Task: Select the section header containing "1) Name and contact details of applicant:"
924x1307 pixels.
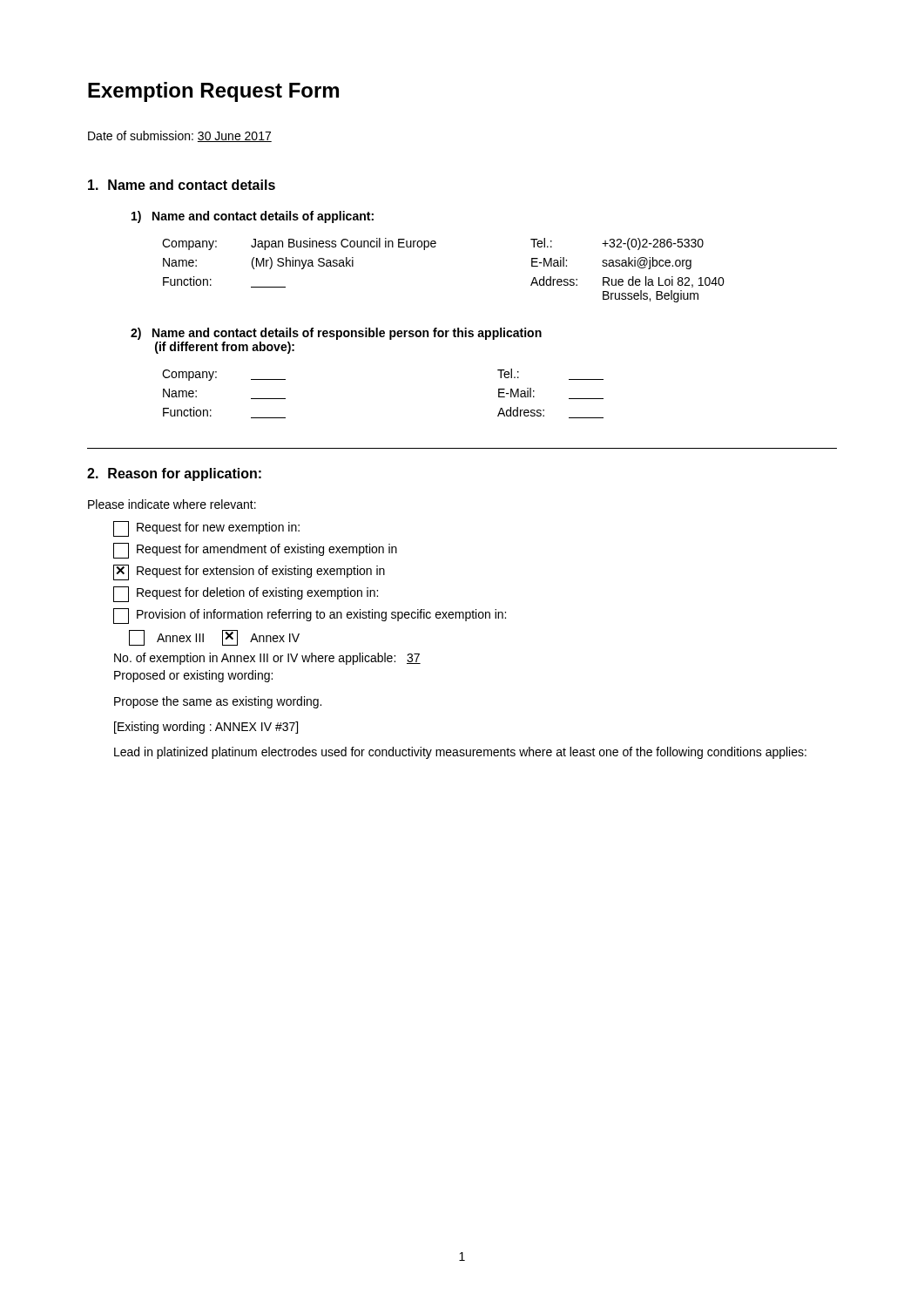Action: tap(253, 216)
